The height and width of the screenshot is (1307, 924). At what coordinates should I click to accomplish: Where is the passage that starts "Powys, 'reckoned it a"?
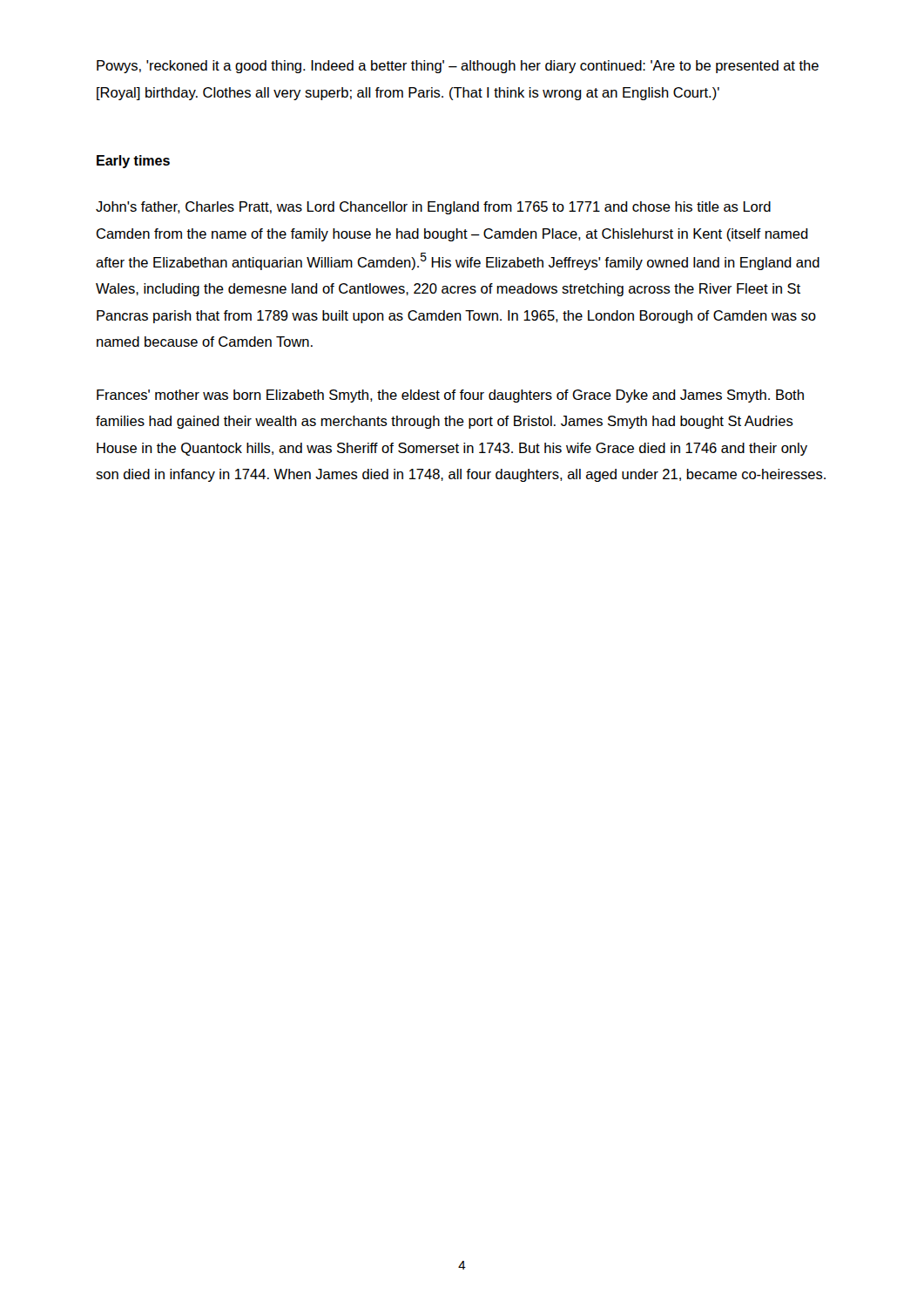457,79
